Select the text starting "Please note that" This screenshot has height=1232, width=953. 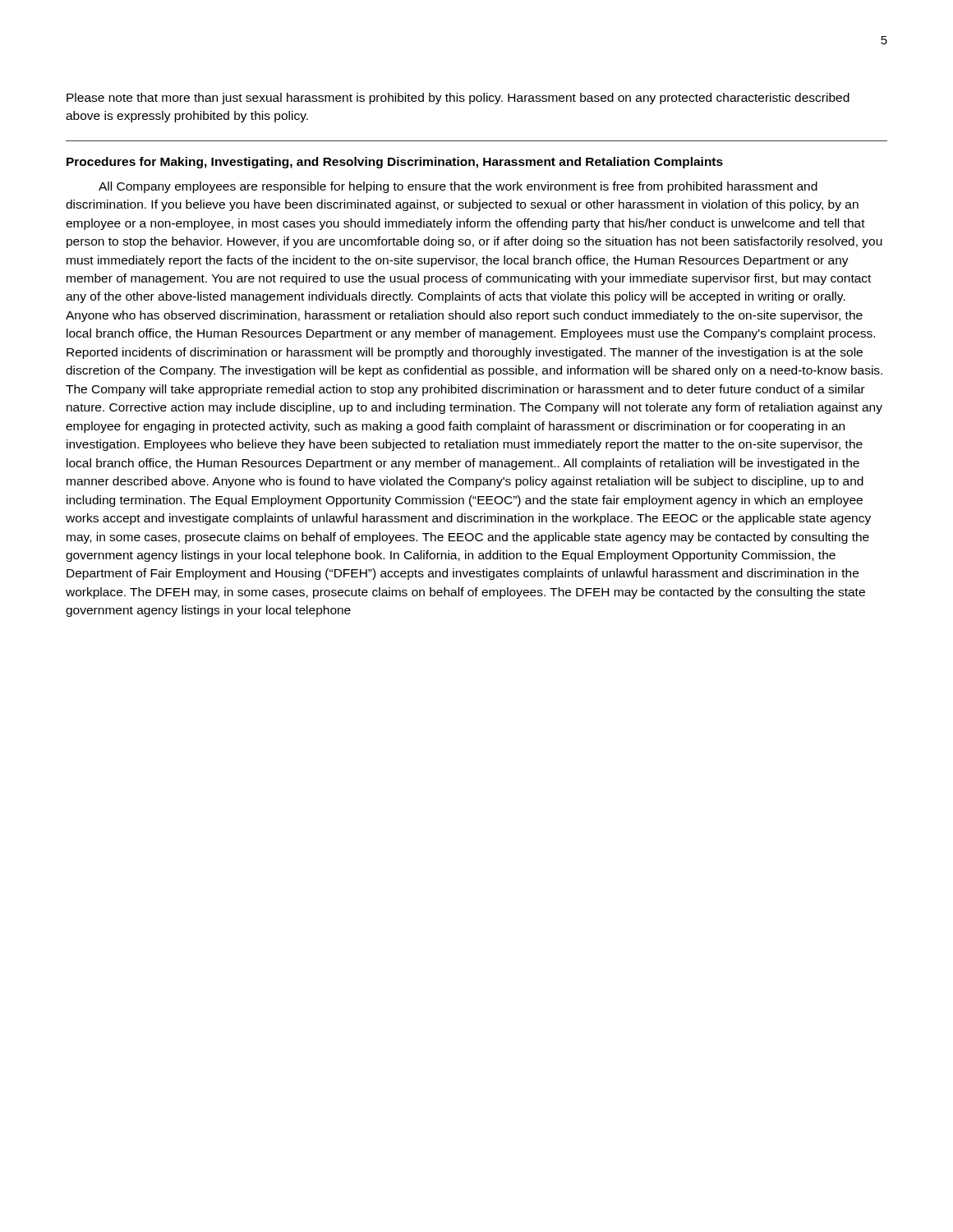pos(458,107)
